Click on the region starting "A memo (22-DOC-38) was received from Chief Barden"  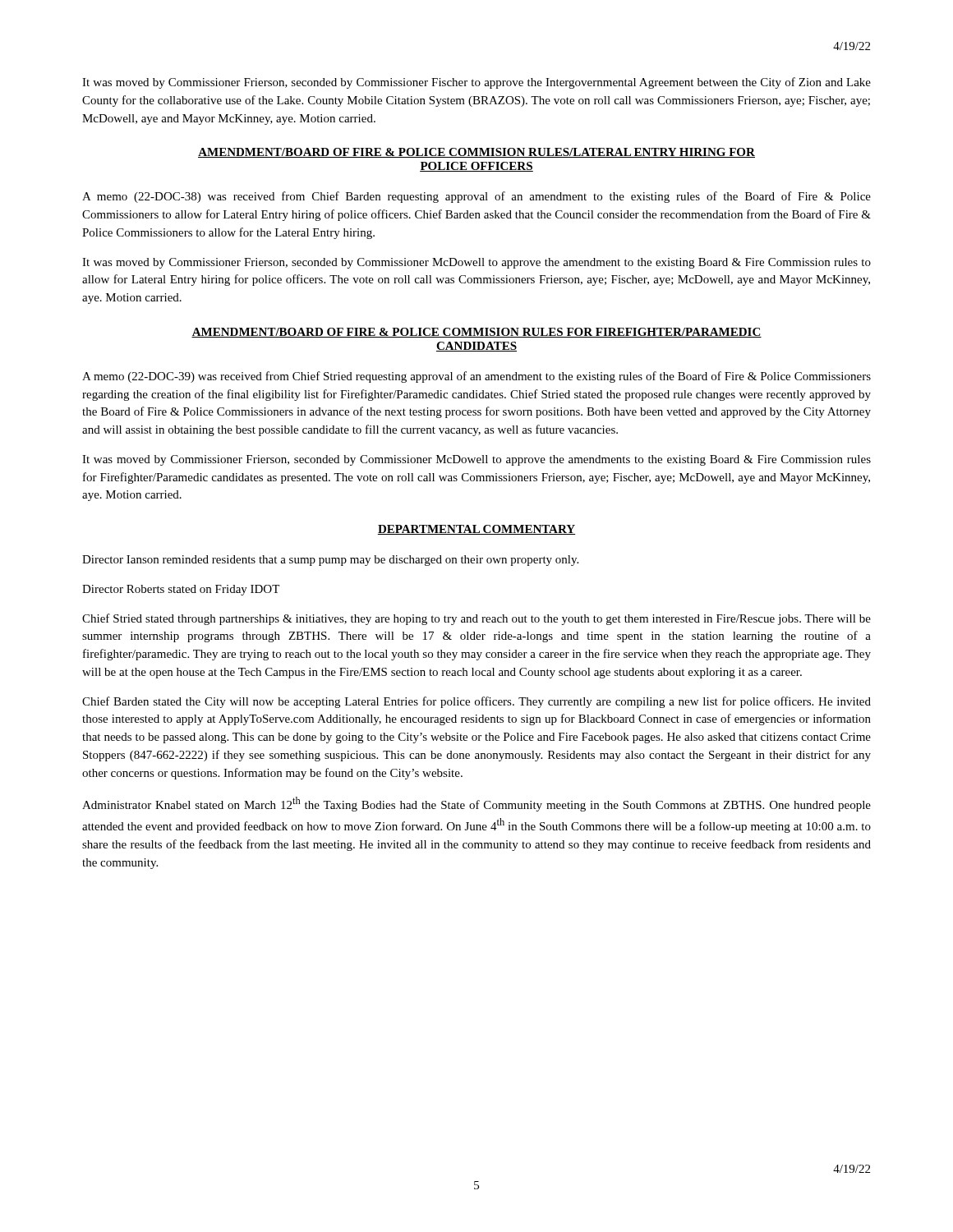[x=476, y=214]
